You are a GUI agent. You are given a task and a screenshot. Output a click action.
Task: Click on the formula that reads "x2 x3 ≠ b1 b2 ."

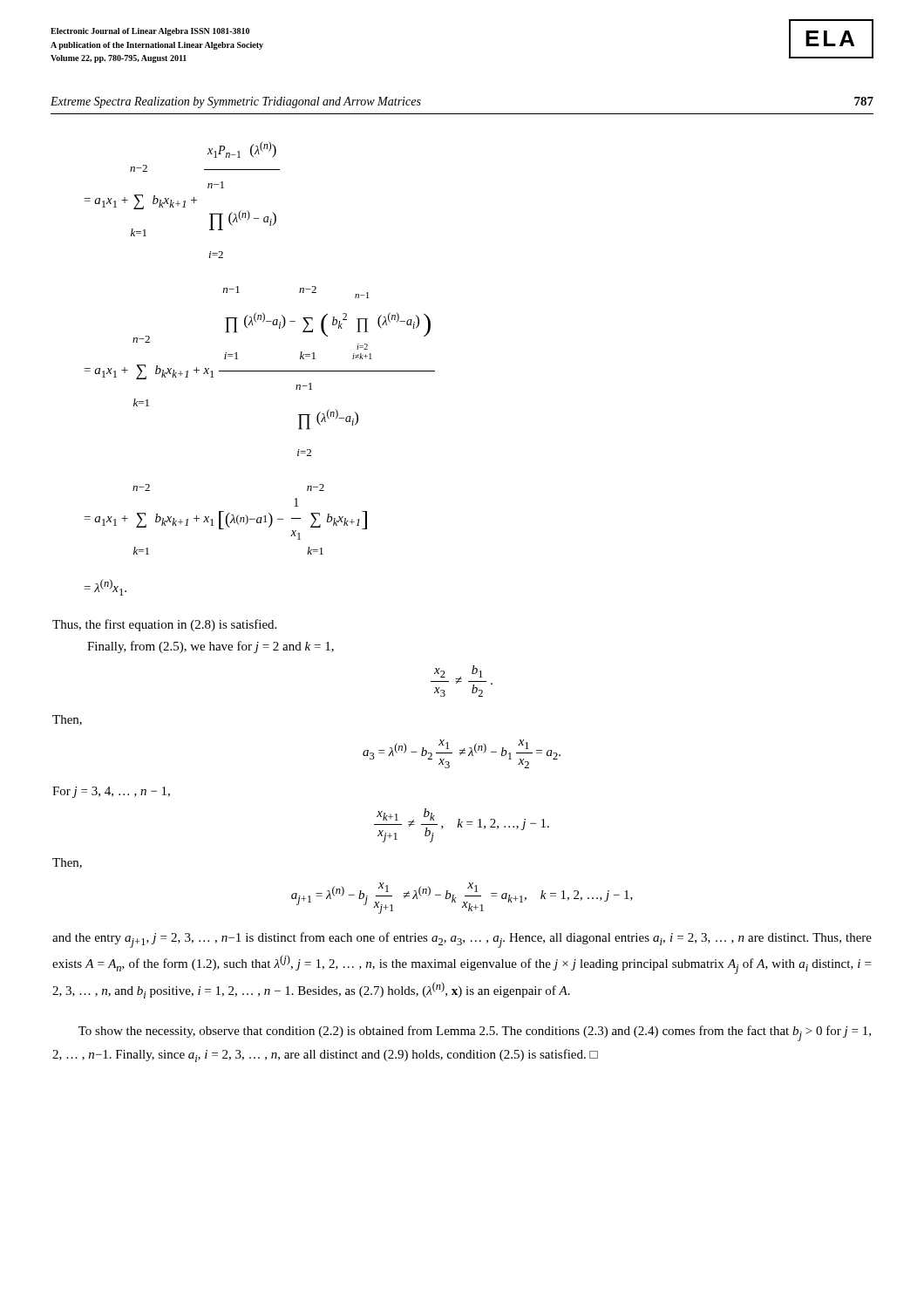[x=462, y=681]
